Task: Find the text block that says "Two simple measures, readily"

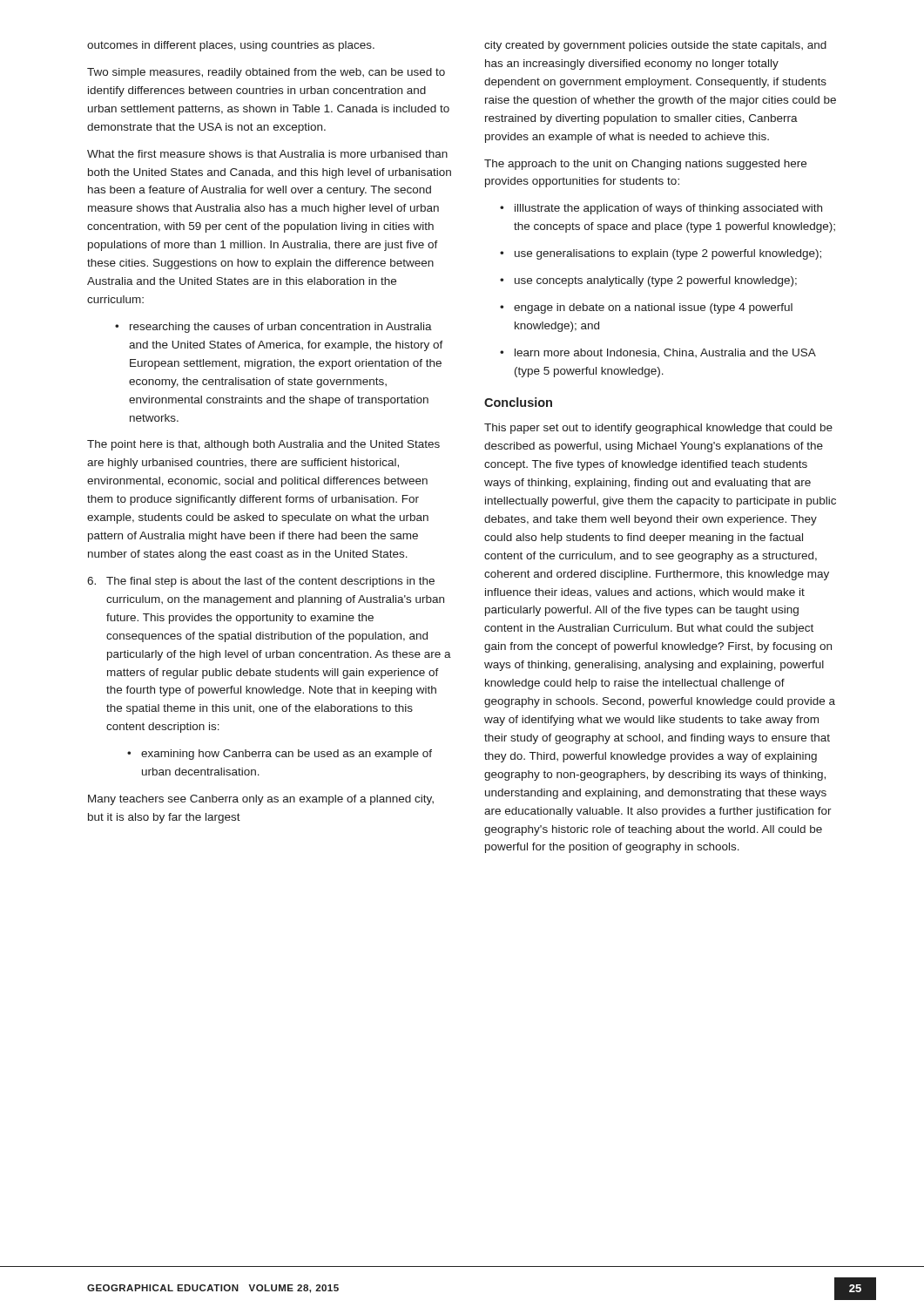Action: (270, 100)
